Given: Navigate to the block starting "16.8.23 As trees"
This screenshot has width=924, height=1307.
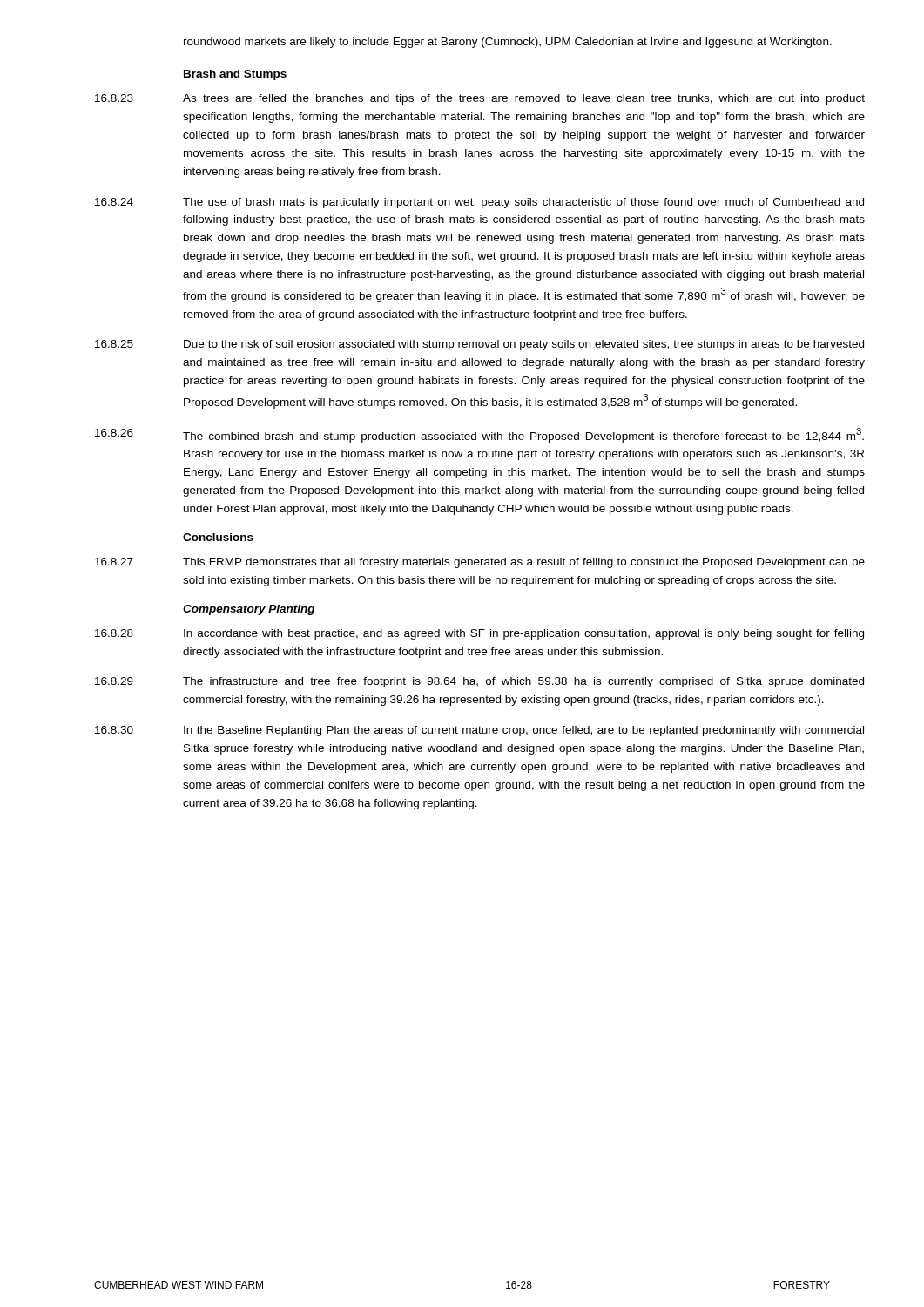Looking at the screenshot, I should [479, 135].
